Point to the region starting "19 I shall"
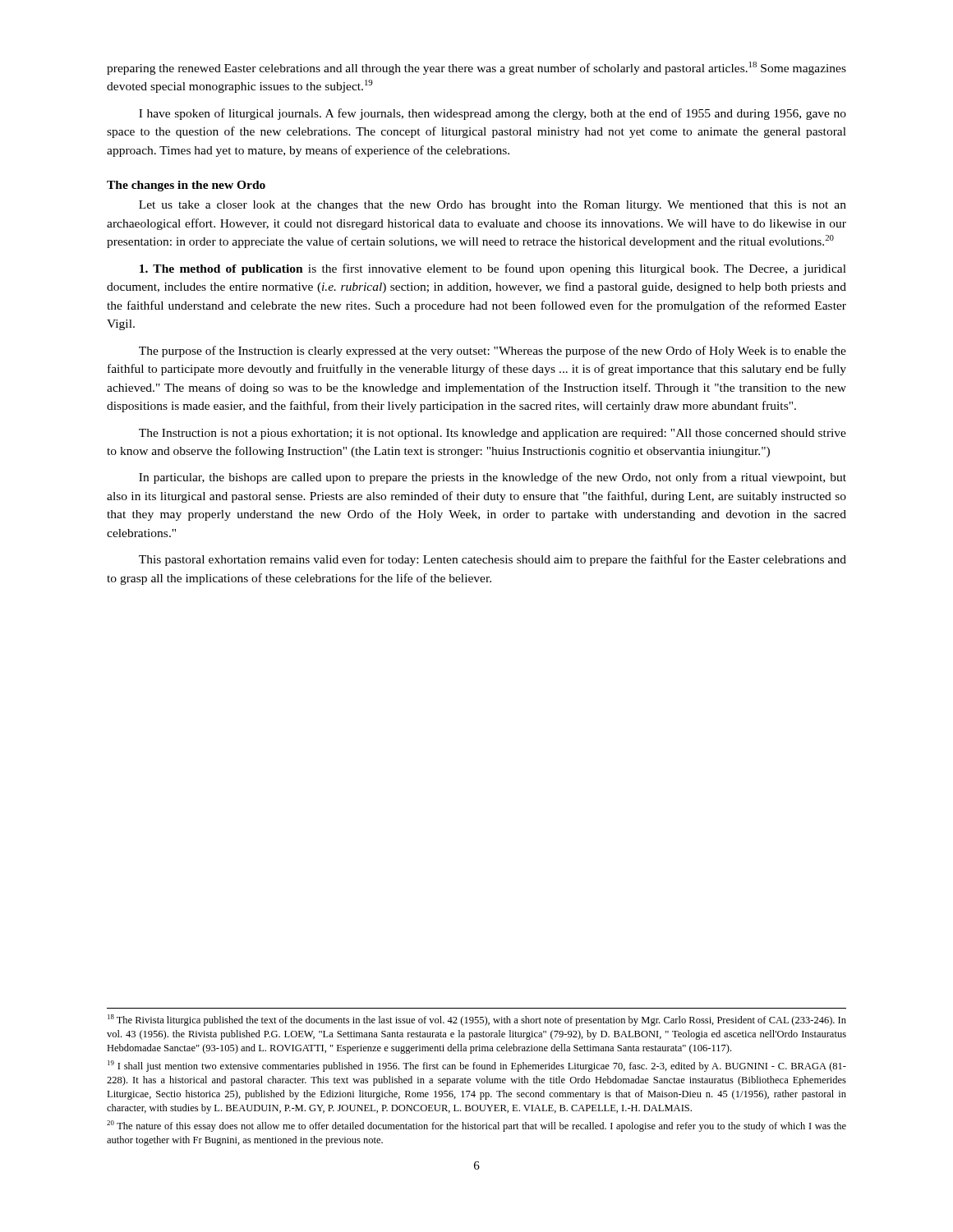The width and height of the screenshot is (953, 1232). (476, 1087)
